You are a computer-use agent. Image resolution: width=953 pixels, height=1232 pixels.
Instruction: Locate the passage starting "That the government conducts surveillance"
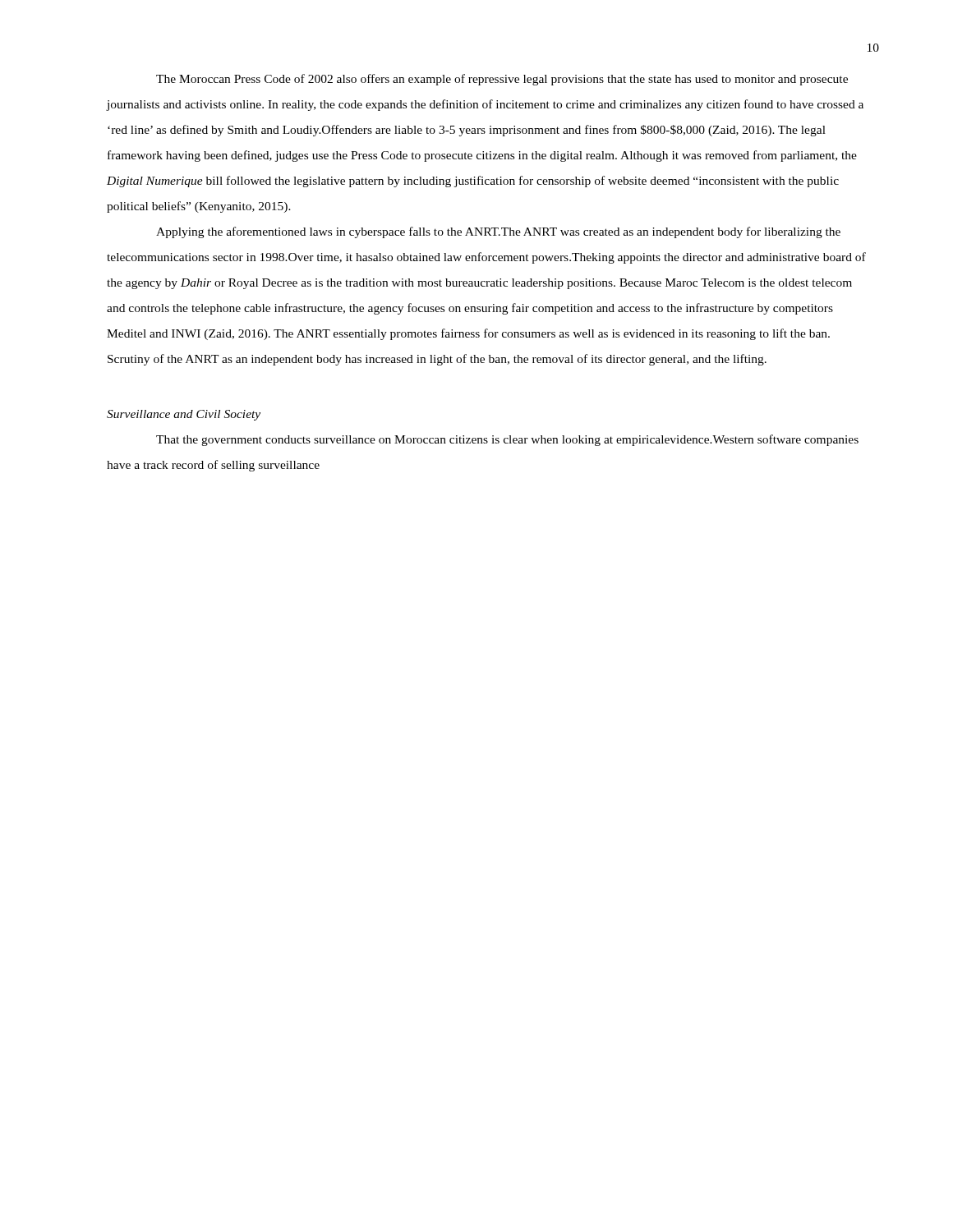[483, 452]
